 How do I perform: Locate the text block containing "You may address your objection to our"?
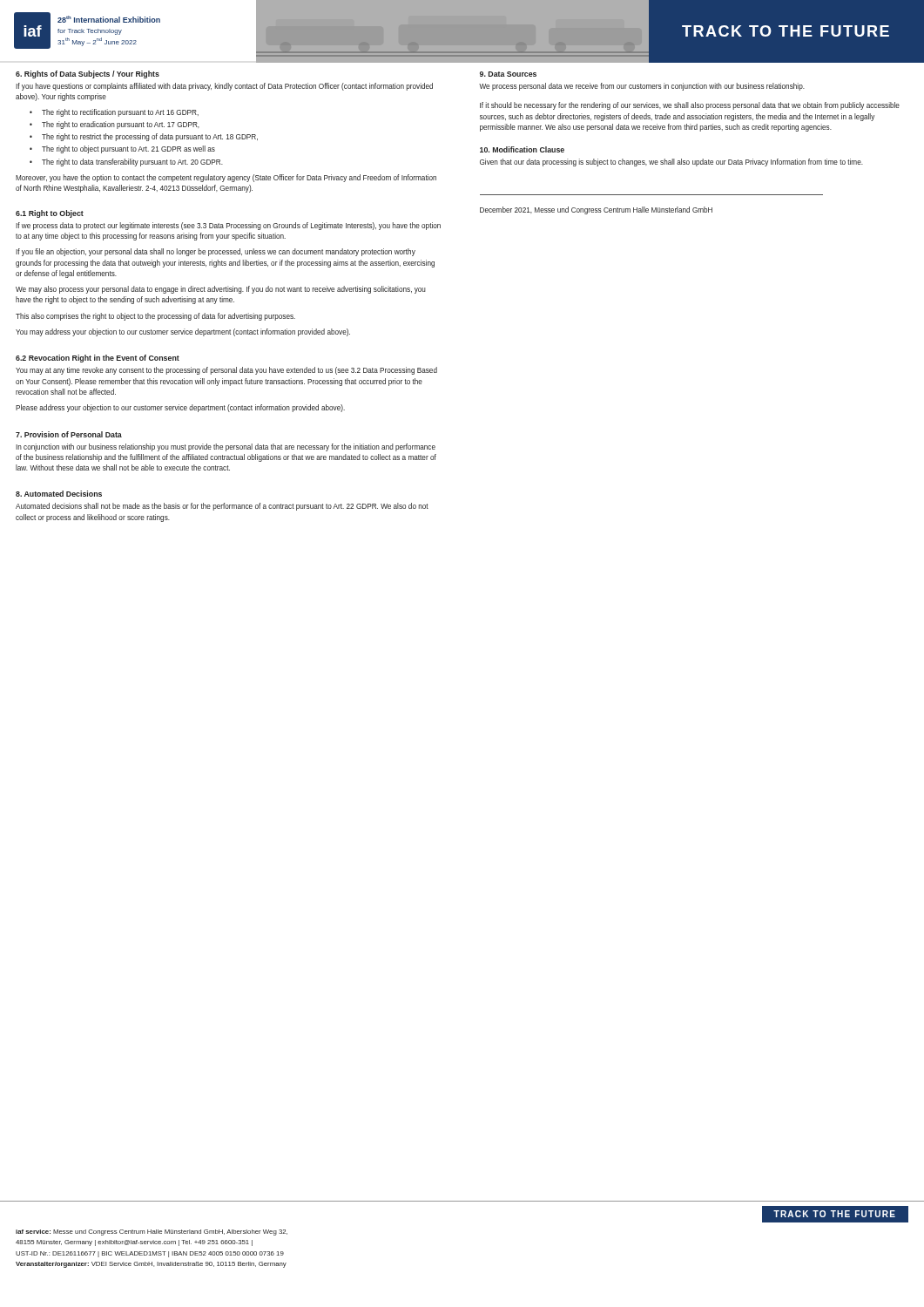183,333
